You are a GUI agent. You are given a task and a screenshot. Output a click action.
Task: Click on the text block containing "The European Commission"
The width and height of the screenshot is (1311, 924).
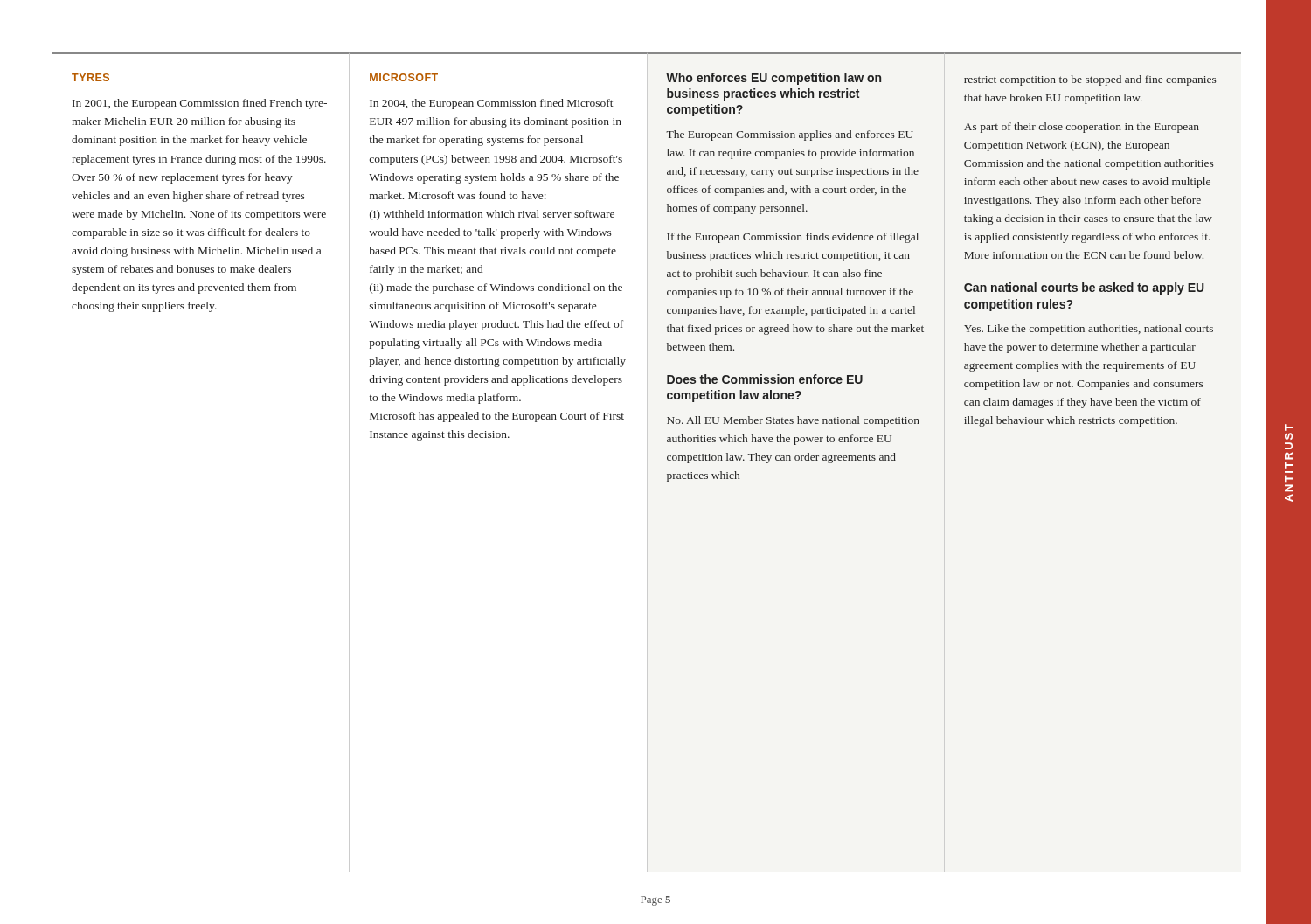tap(792, 171)
